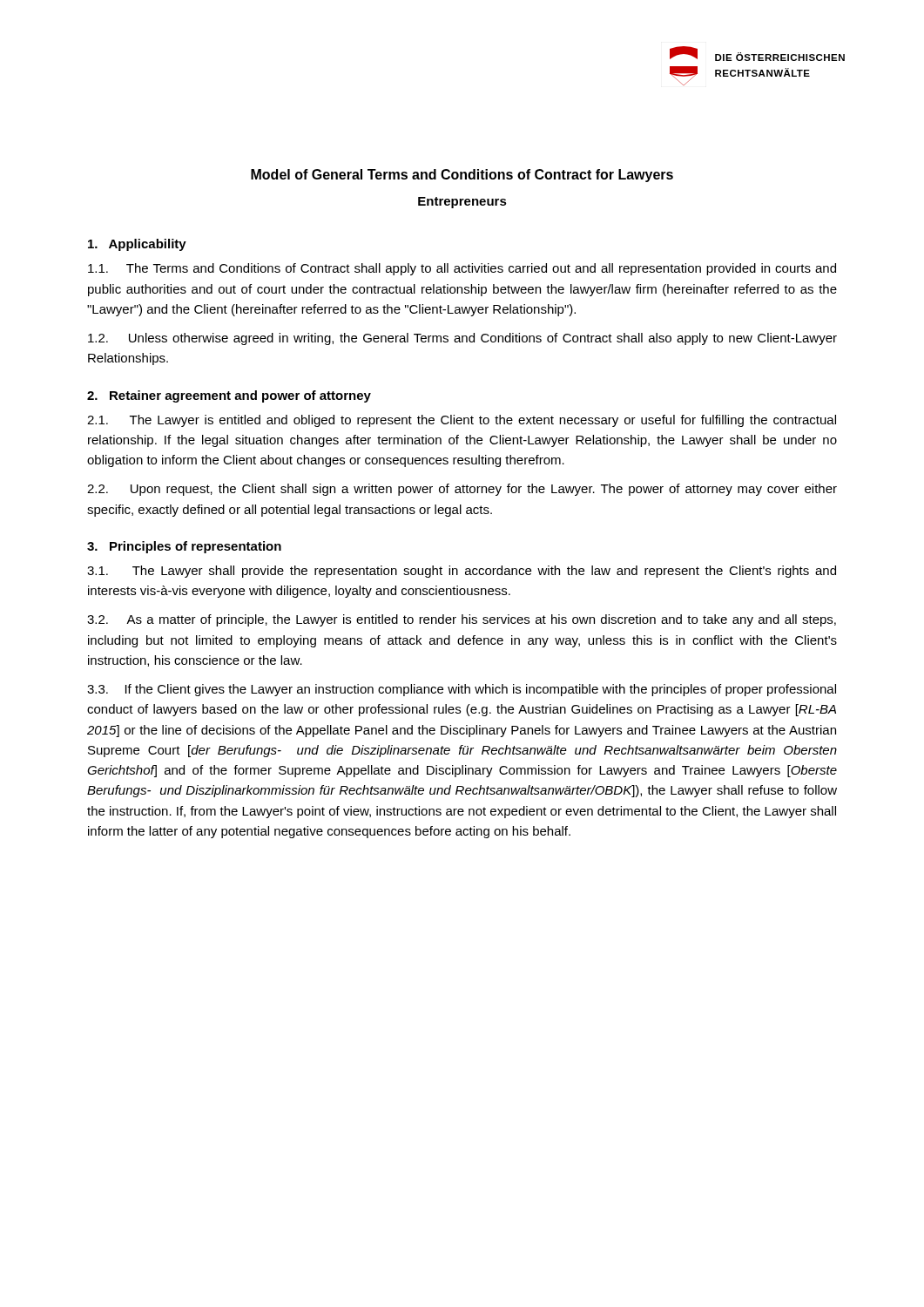Navigate to the text block starting "1. Applicability"

click(x=137, y=244)
